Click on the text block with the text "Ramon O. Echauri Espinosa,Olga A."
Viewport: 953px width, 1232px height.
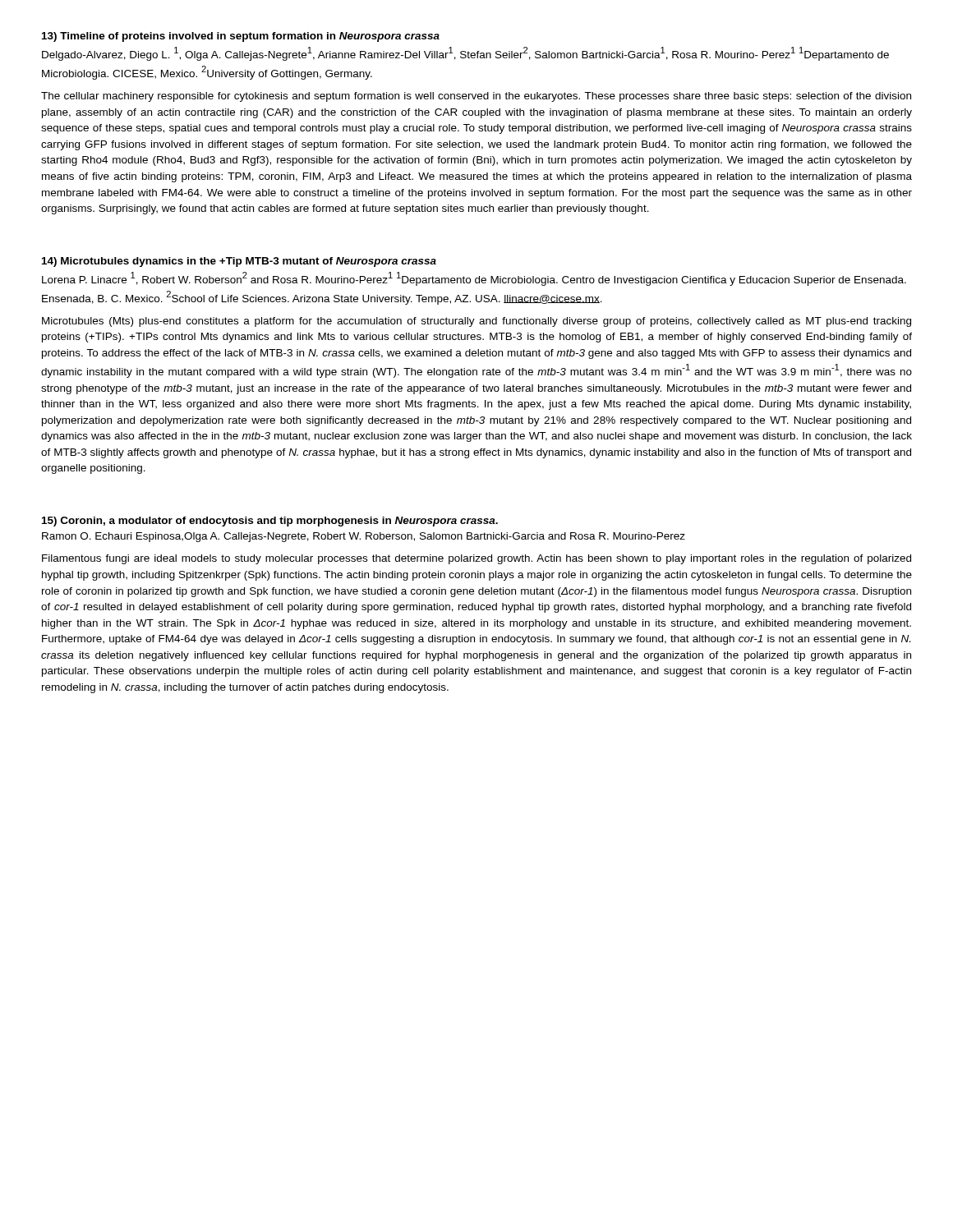point(363,536)
